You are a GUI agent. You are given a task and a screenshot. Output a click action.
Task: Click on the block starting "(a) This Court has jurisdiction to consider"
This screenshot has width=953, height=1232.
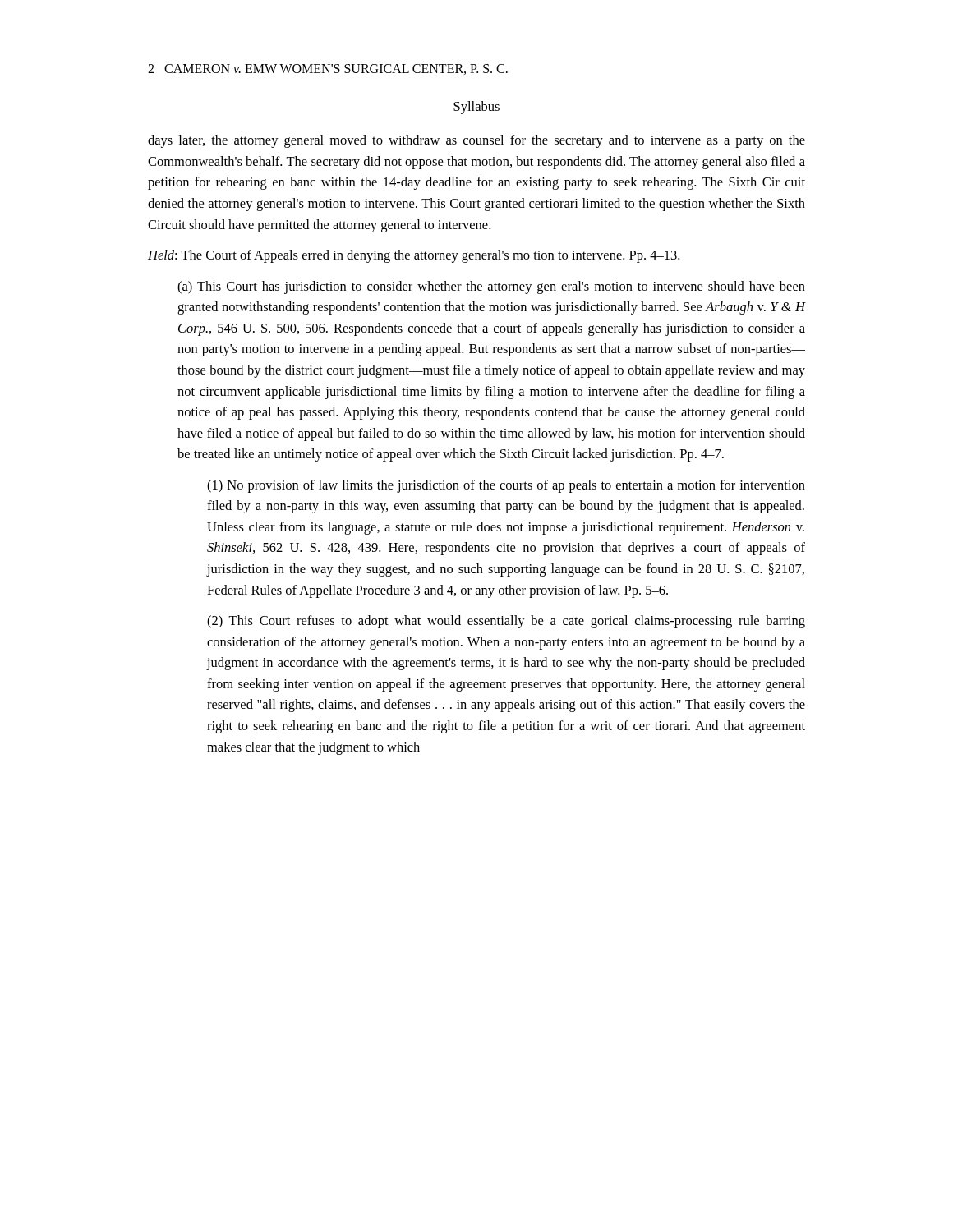tap(491, 370)
